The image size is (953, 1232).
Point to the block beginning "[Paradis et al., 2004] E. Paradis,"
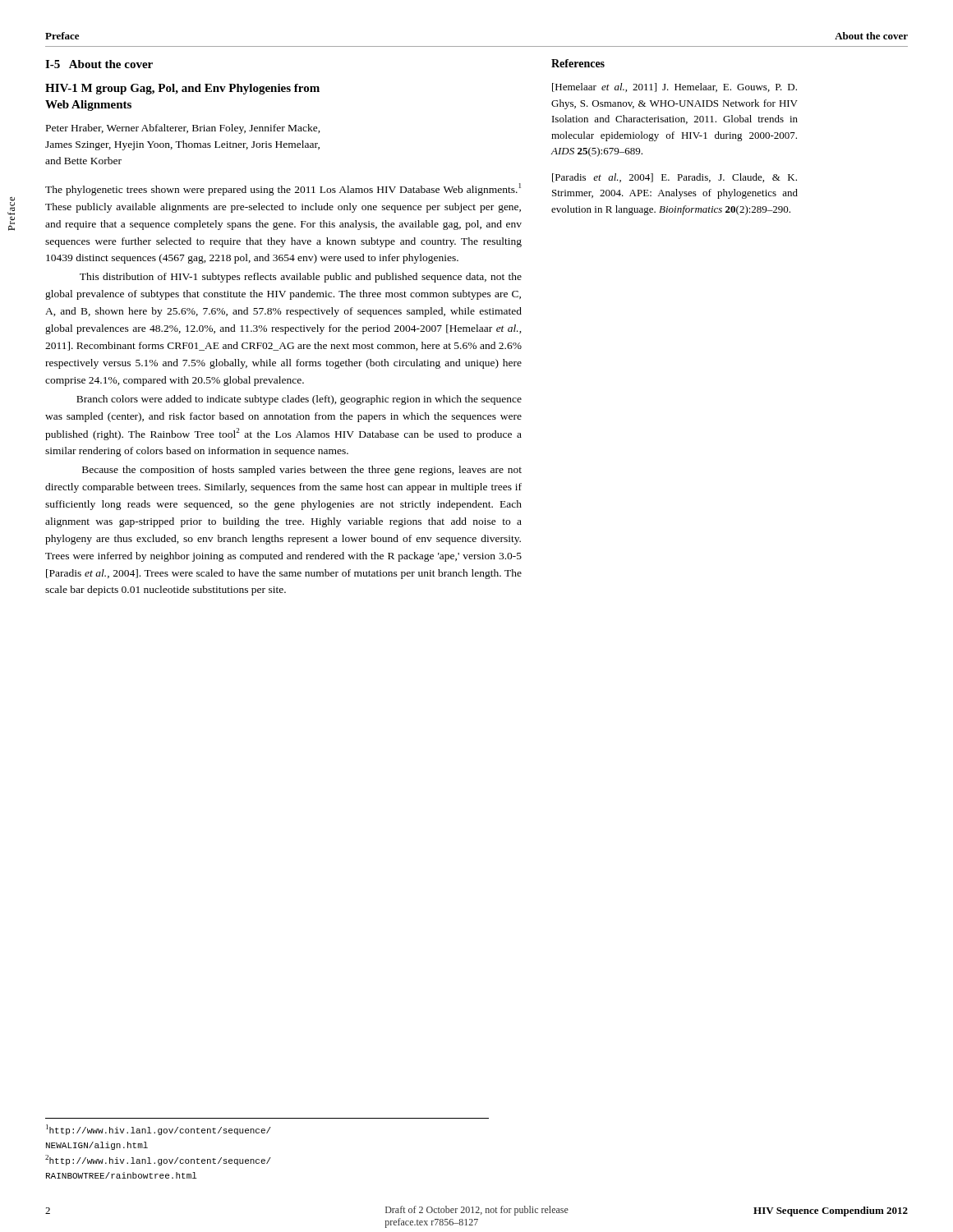(674, 193)
